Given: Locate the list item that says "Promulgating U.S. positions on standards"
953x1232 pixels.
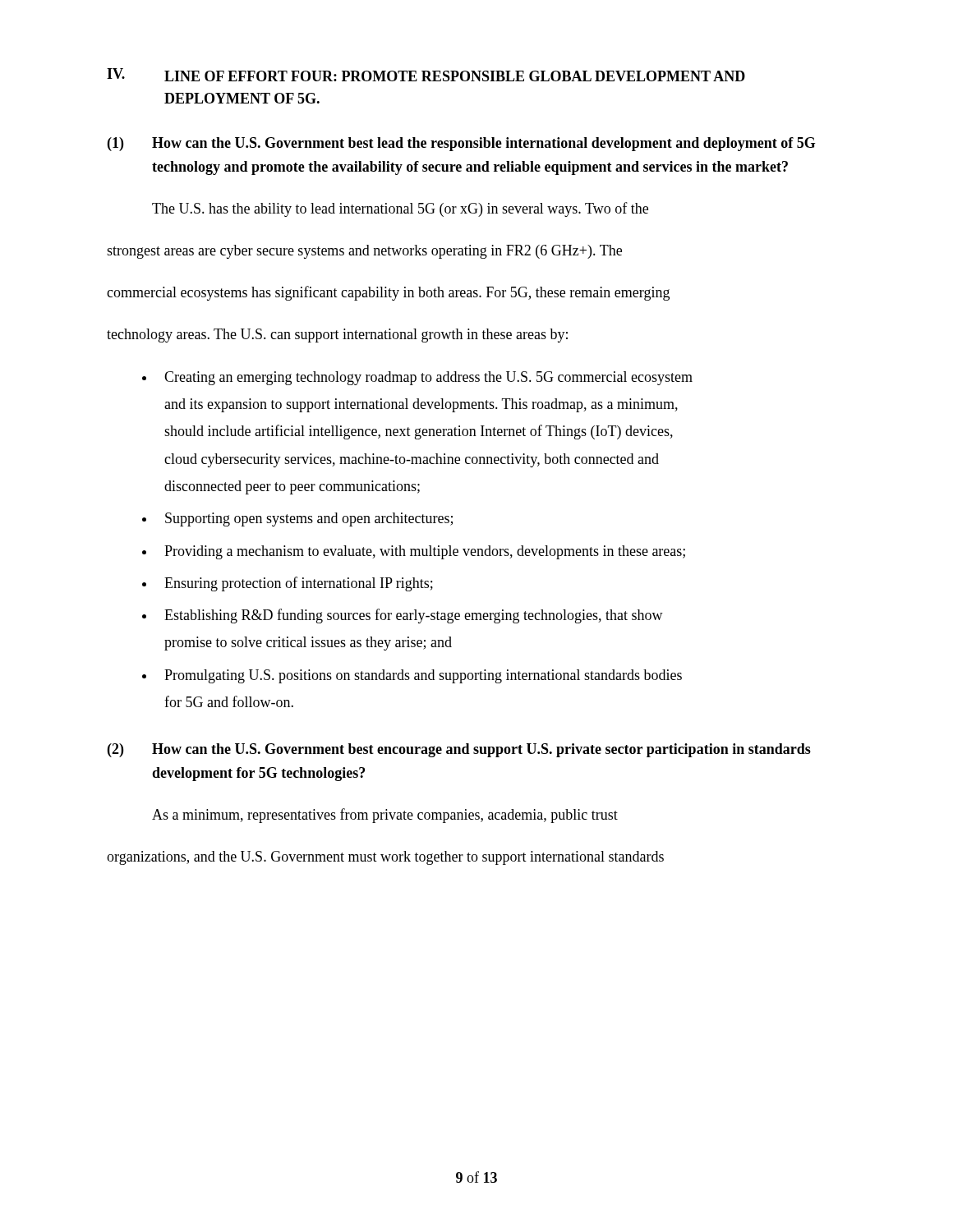Looking at the screenshot, I should click(x=501, y=689).
